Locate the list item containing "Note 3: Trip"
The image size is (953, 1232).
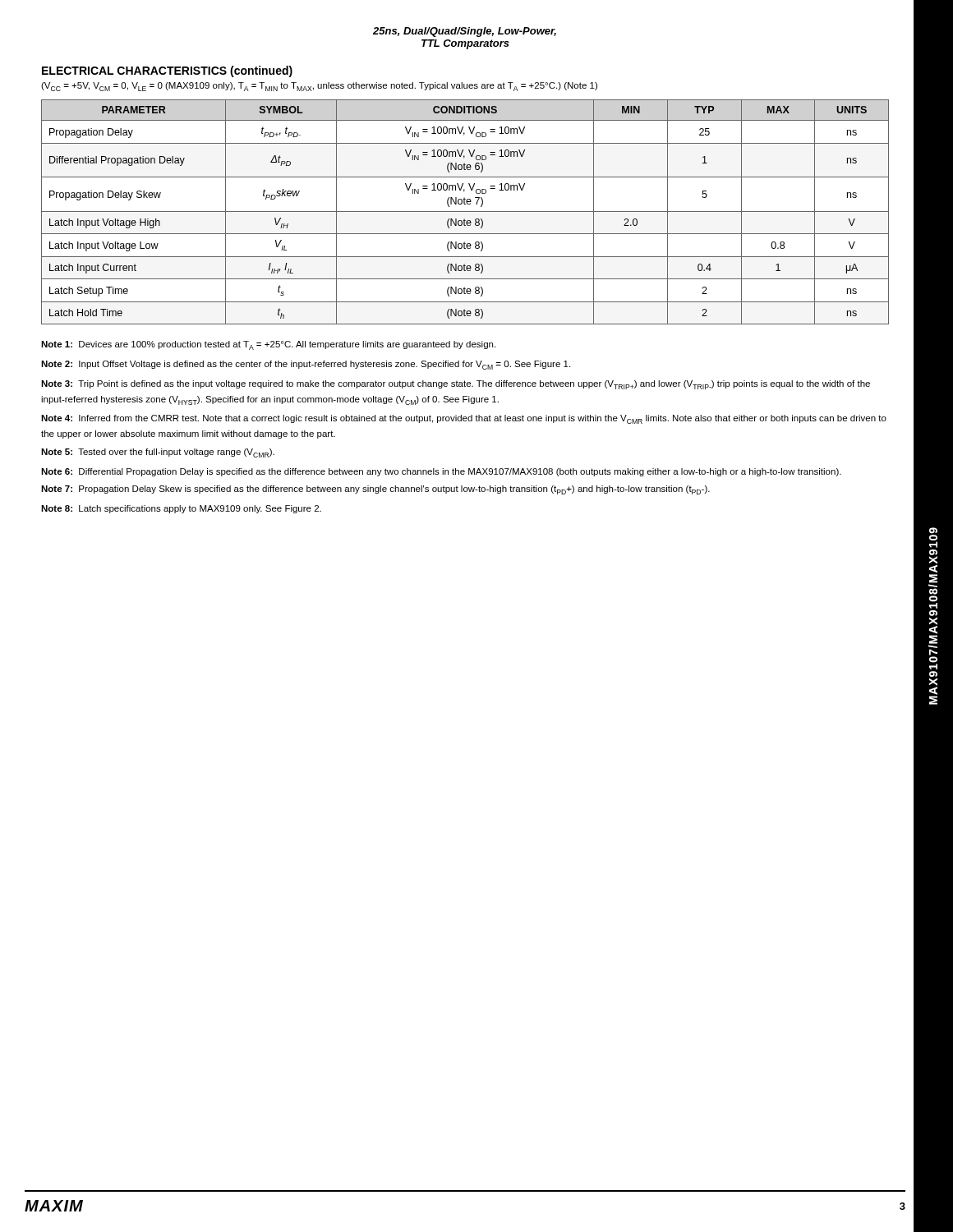tap(456, 393)
